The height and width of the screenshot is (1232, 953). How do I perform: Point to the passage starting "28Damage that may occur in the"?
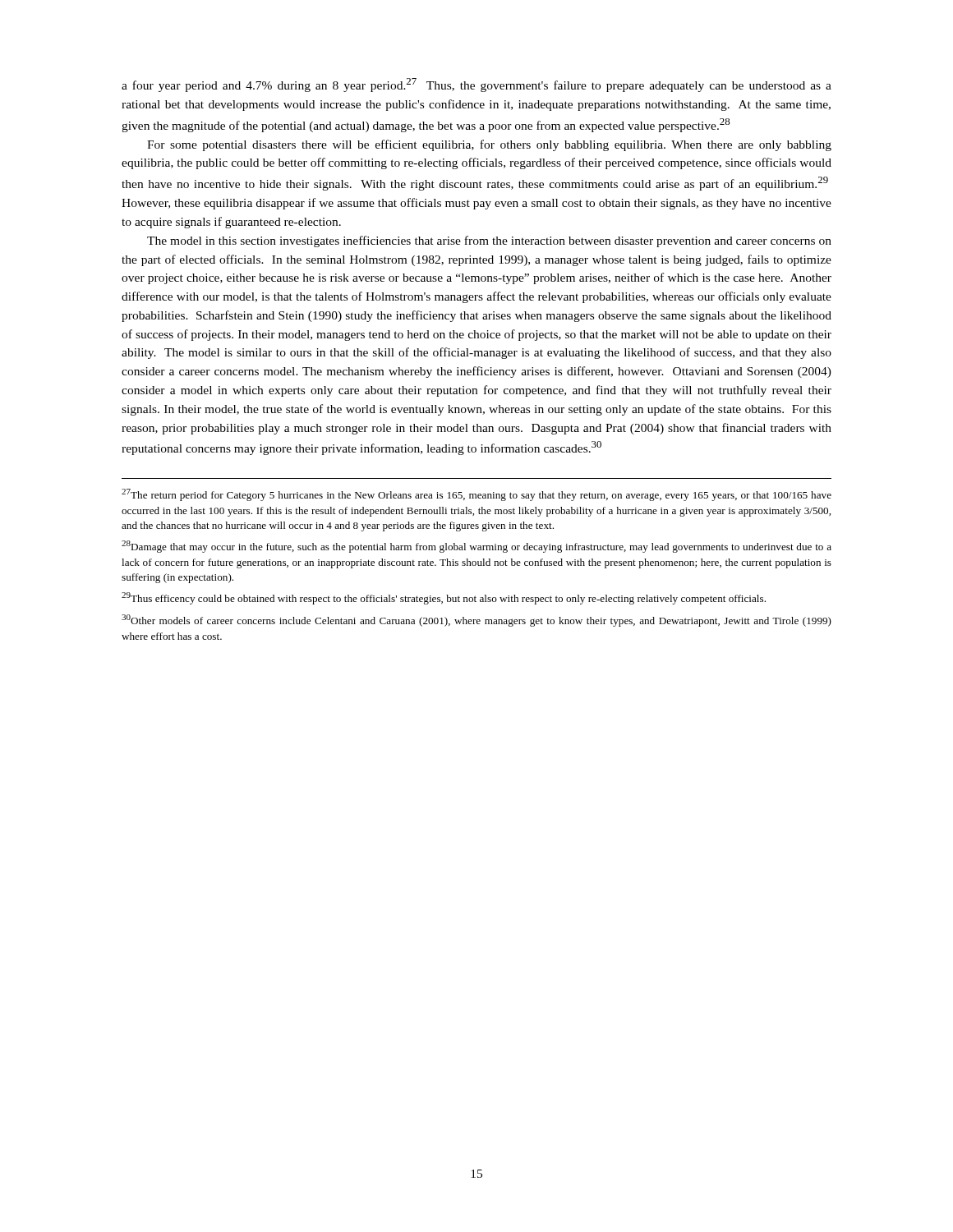tap(476, 561)
